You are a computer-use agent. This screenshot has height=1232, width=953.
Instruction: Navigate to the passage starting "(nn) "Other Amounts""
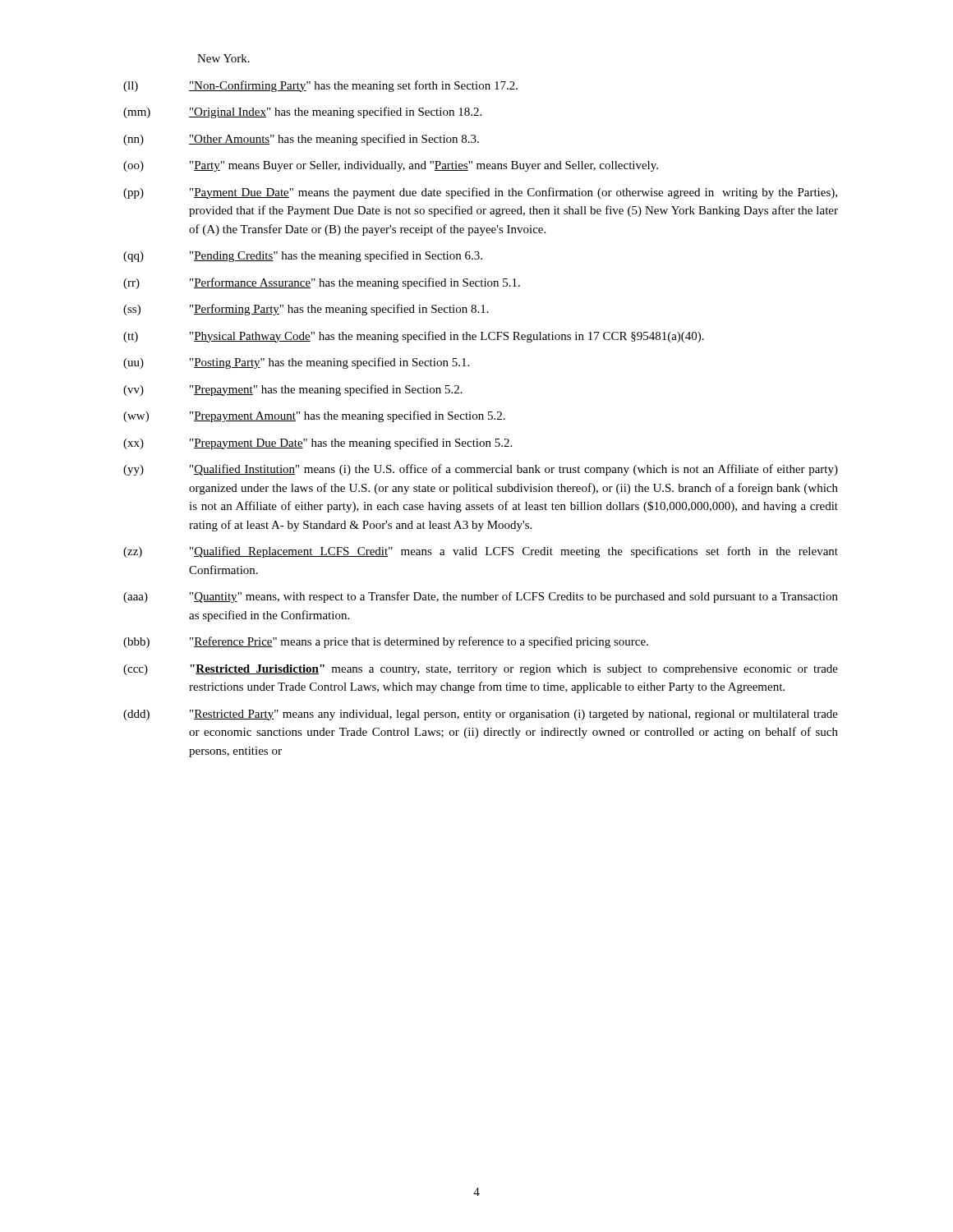tap(481, 139)
